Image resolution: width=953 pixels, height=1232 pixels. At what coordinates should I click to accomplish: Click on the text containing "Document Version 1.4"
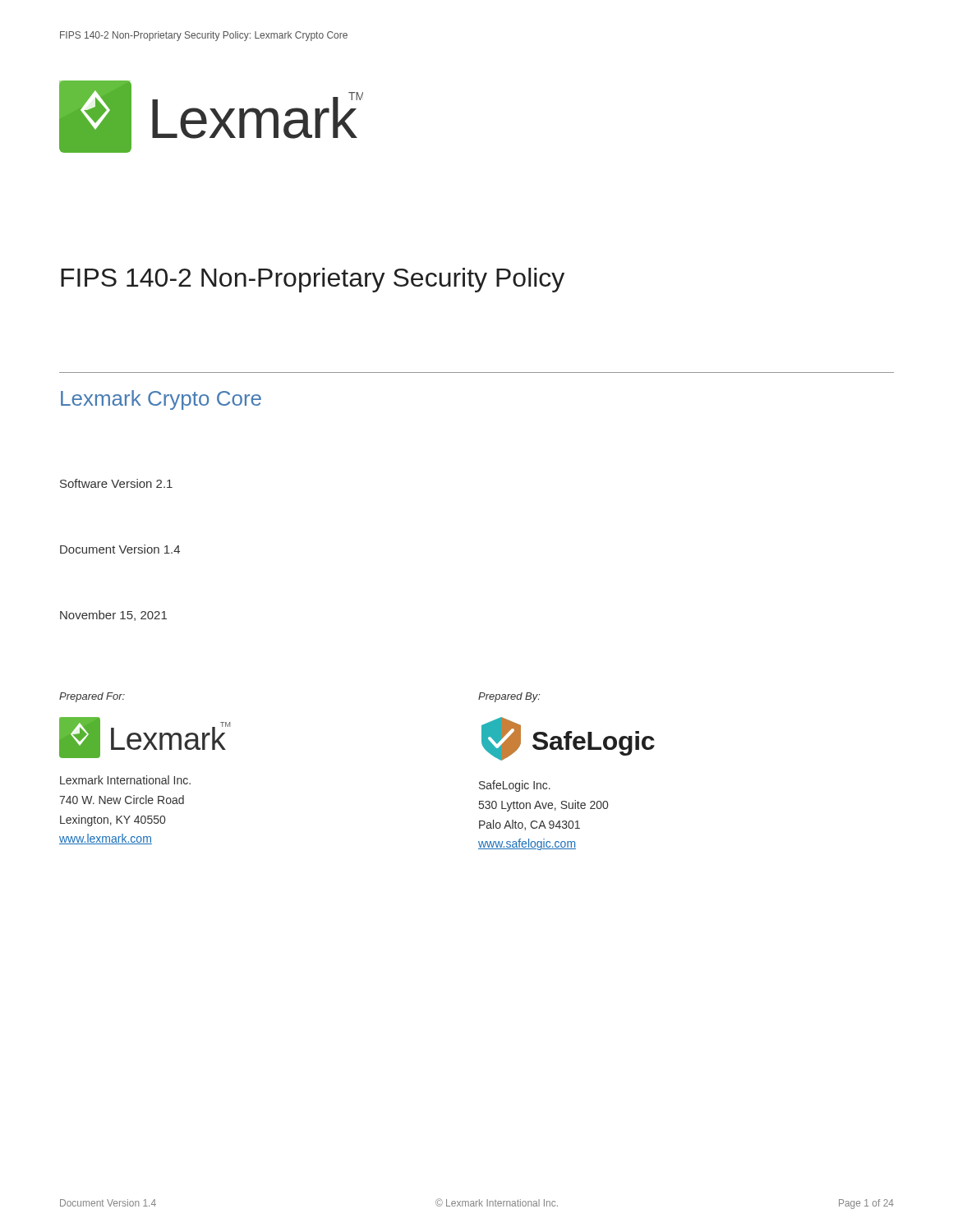tap(120, 549)
